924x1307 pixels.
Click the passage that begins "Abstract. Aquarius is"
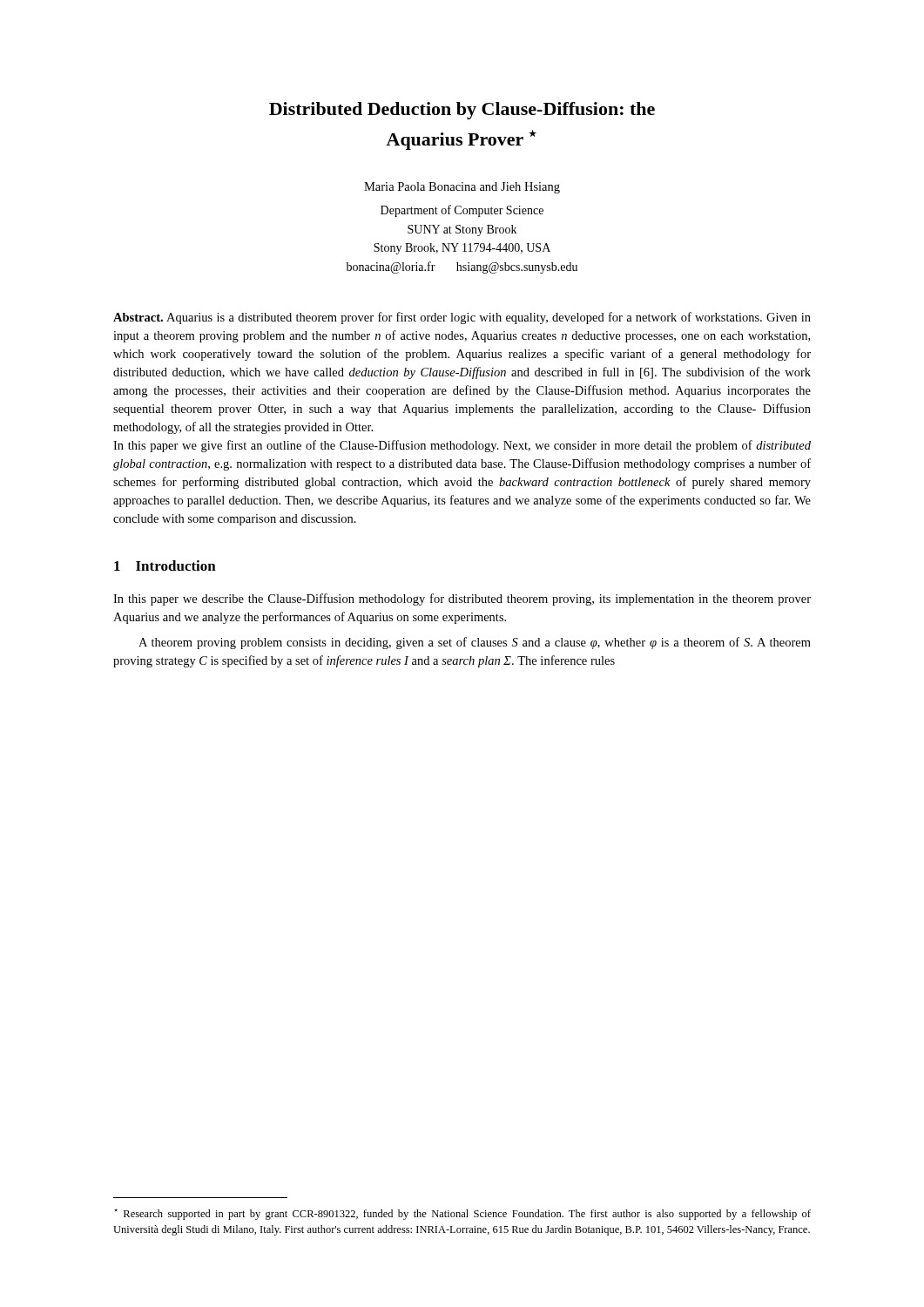[x=462, y=418]
